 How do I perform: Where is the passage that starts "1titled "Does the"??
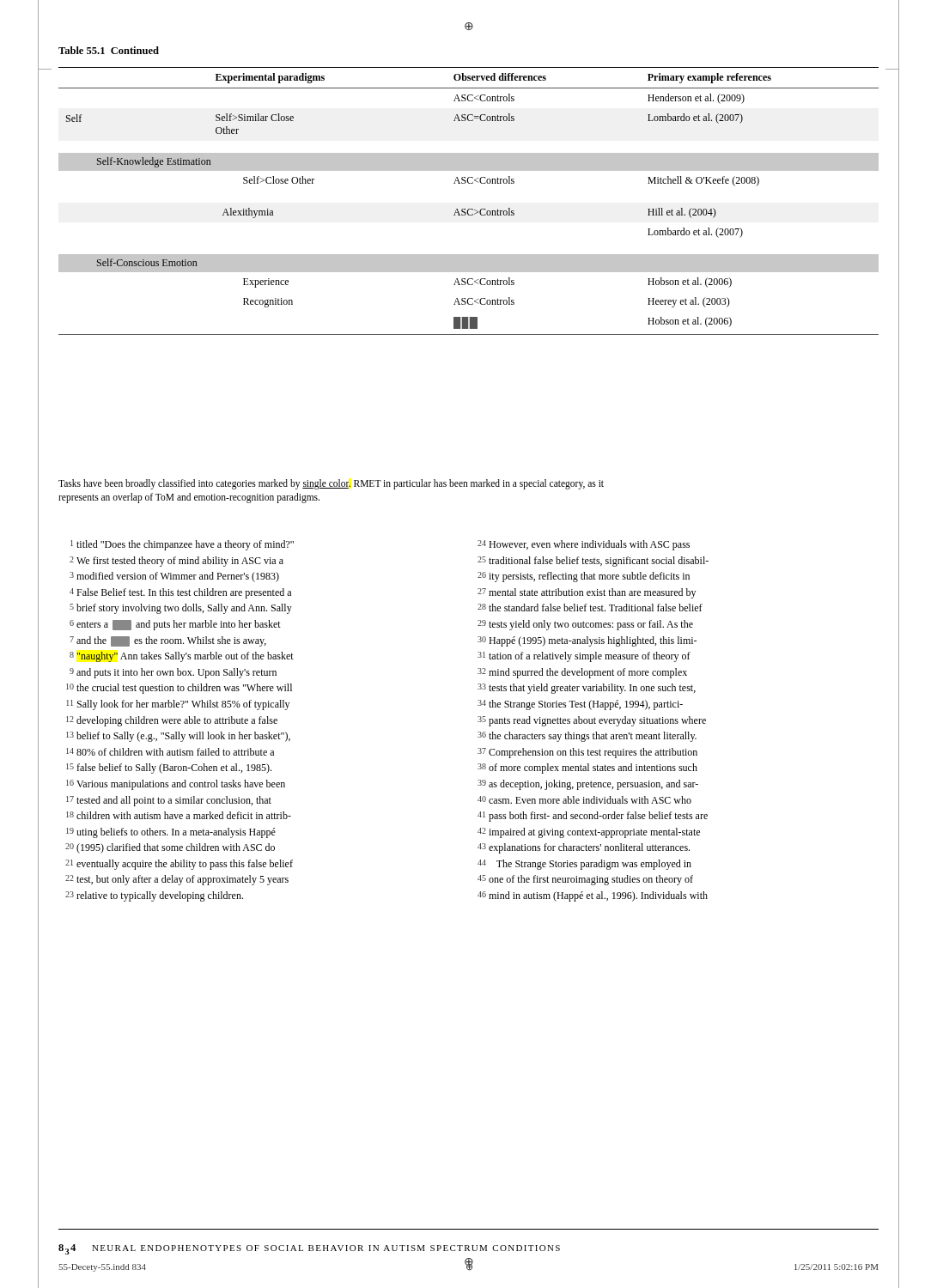246,720
